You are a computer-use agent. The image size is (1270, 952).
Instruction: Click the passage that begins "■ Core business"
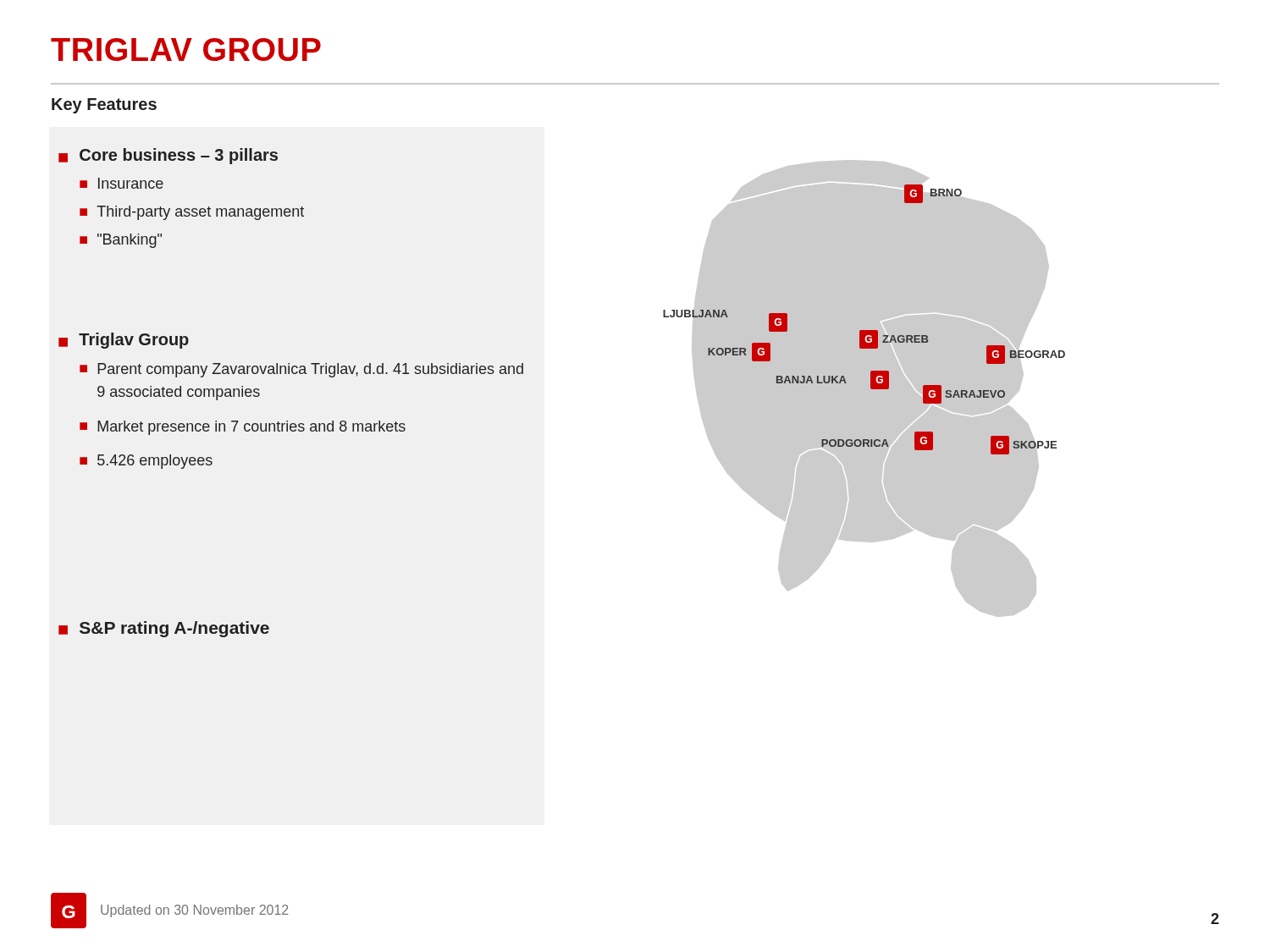181,202
